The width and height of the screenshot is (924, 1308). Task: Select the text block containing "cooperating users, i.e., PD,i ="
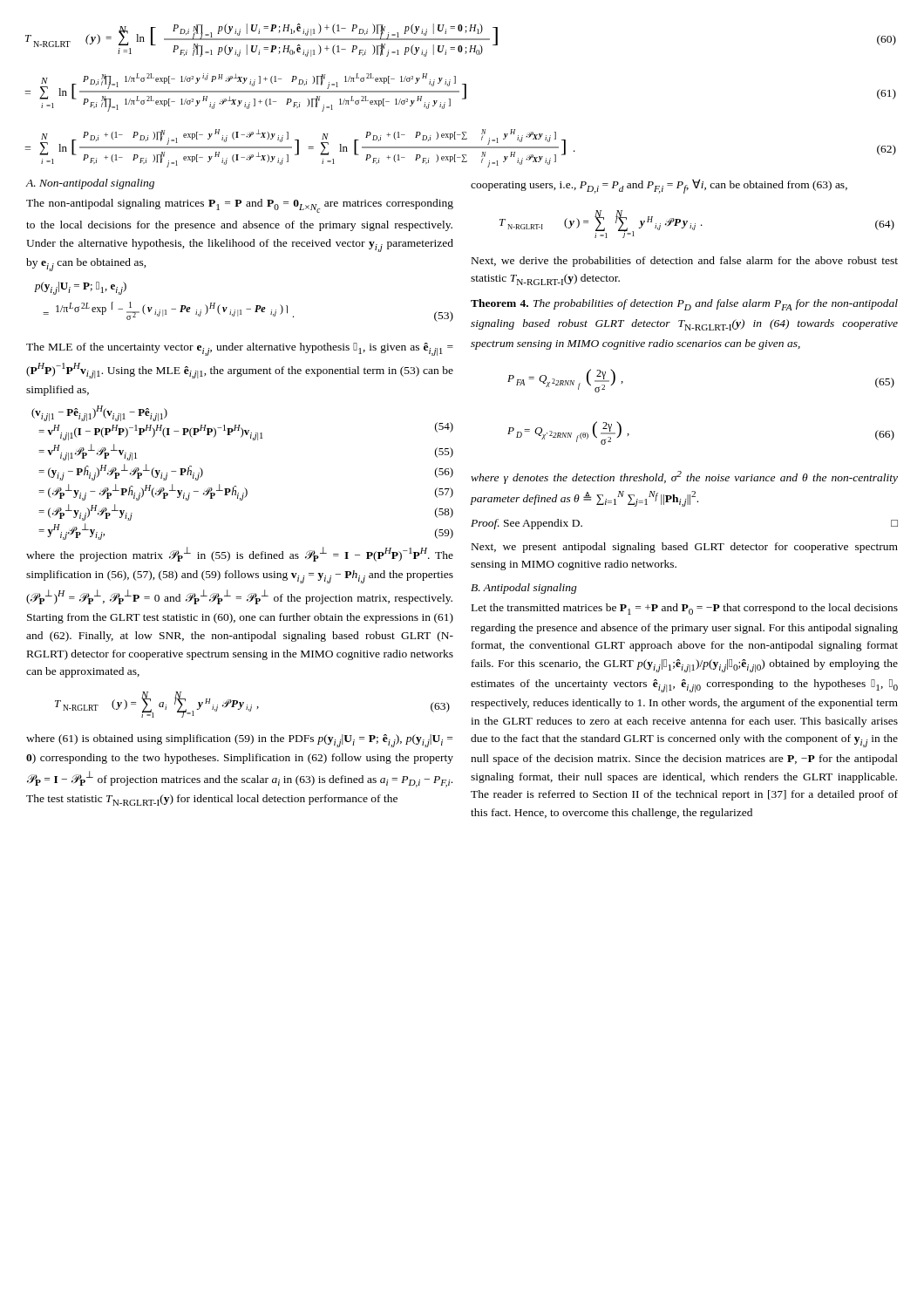tap(659, 186)
